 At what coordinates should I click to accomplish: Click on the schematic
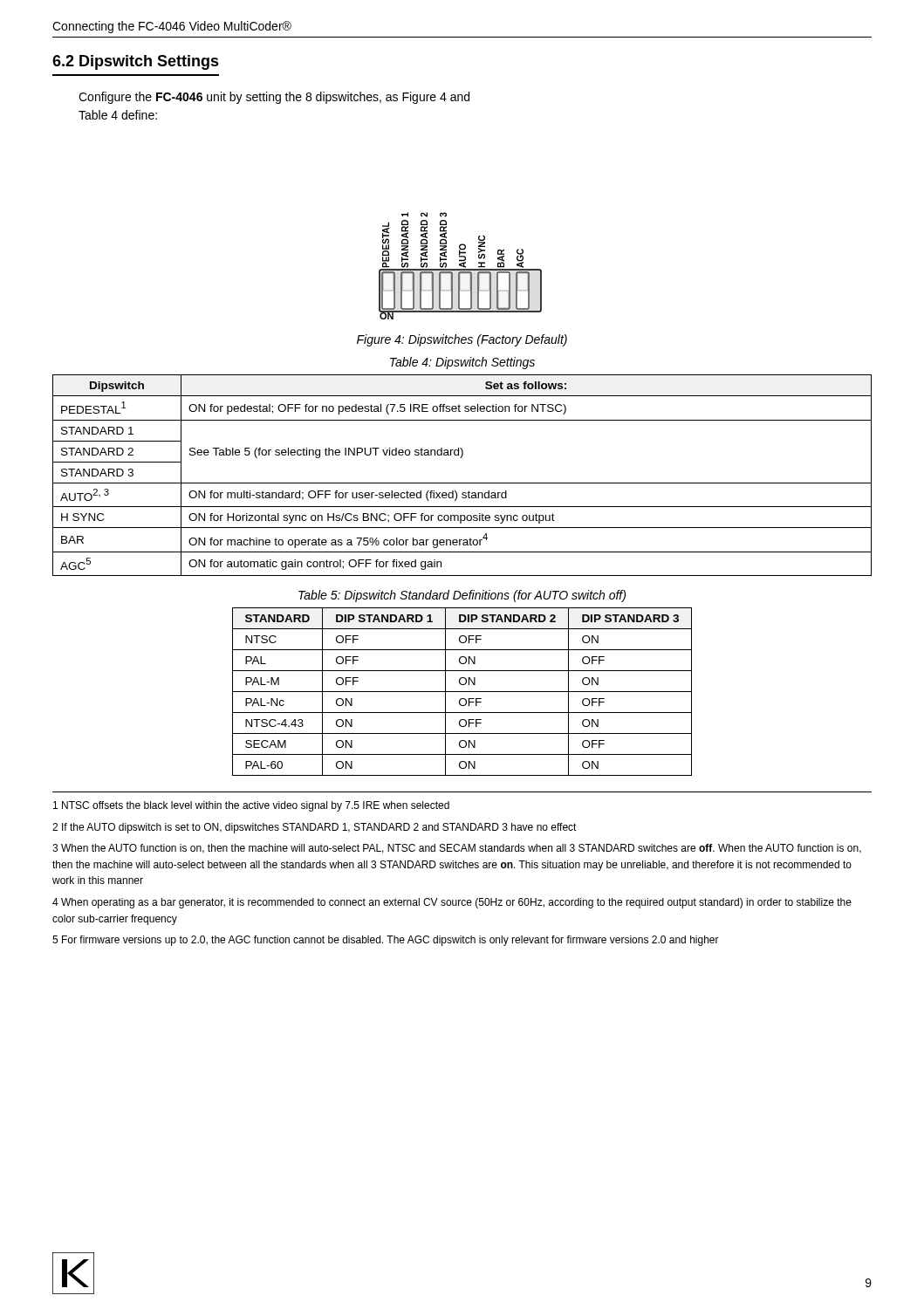(x=462, y=232)
